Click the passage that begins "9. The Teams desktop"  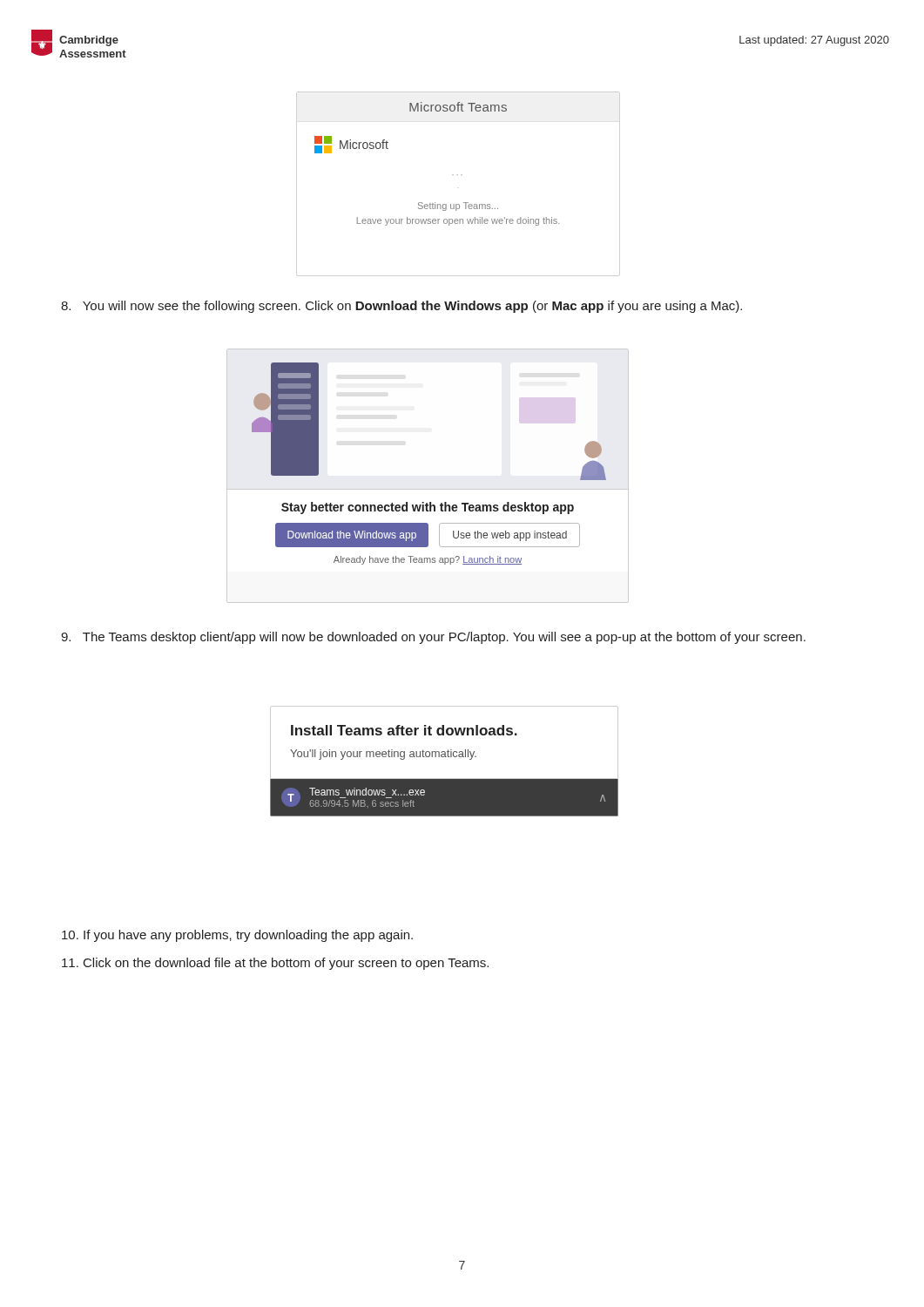pos(434,637)
